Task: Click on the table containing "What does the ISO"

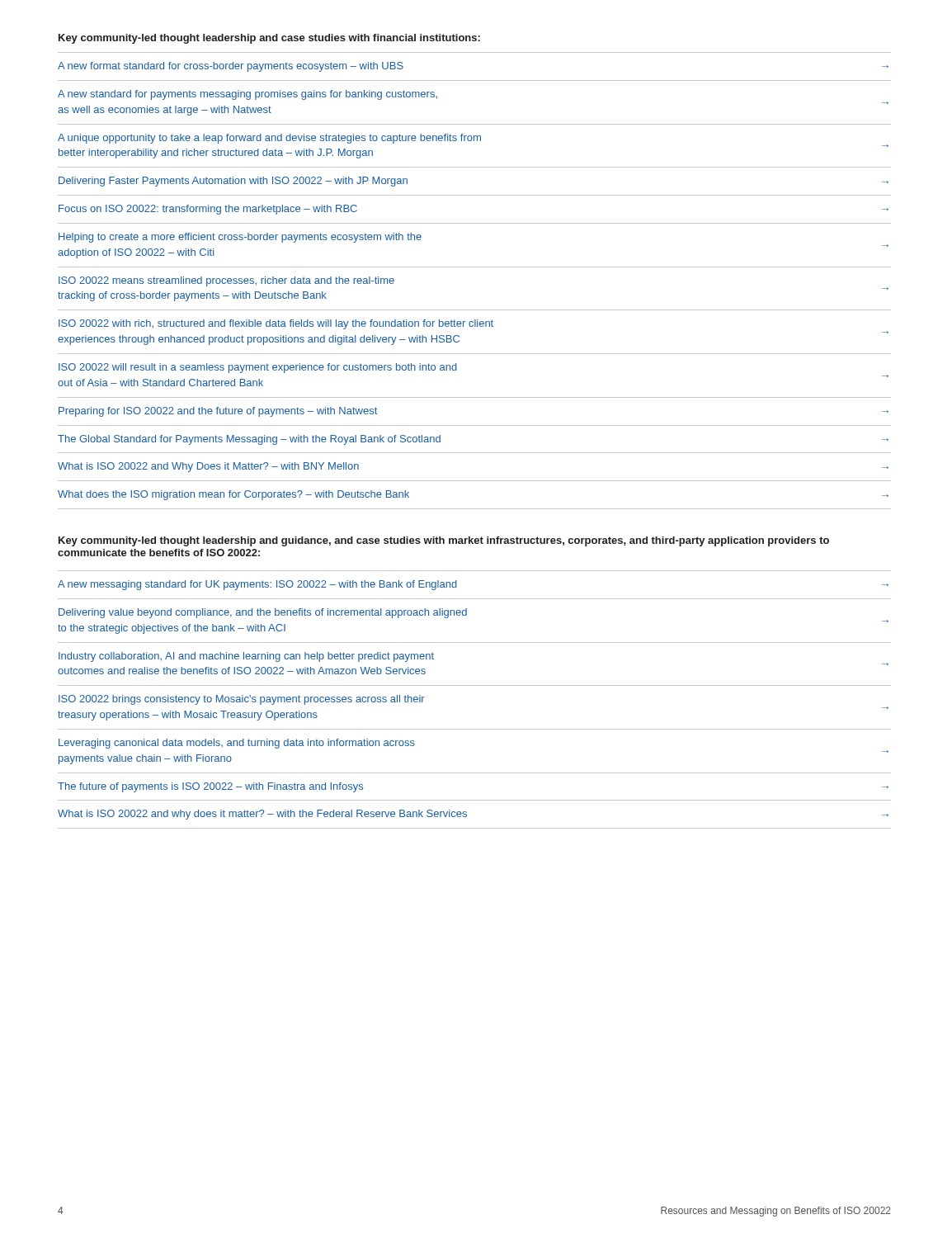Action: tap(474, 281)
